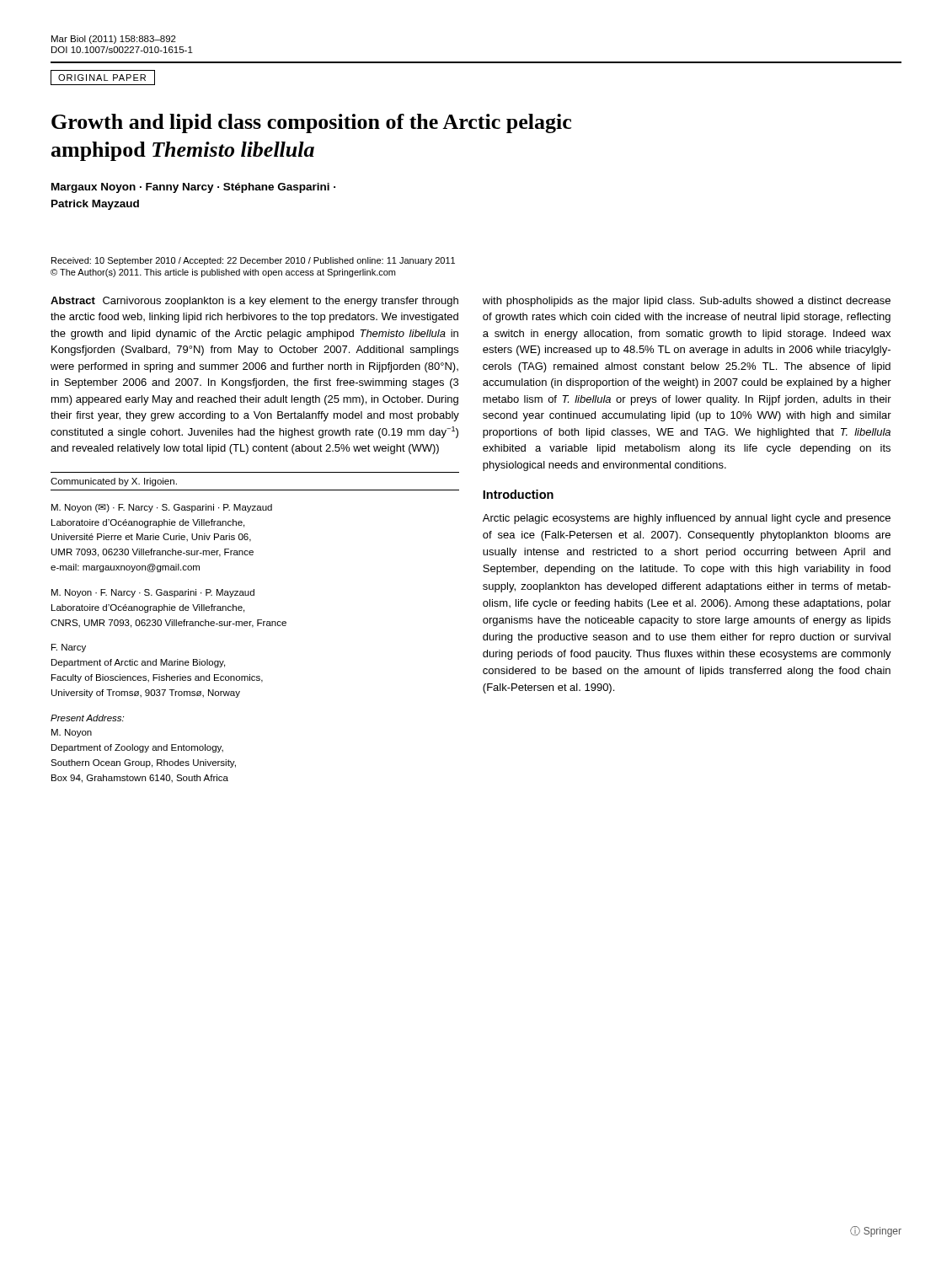This screenshot has height=1264, width=952.
Task: Select the text block that says "with phospholipids as the major lipid"
Action: [x=687, y=382]
